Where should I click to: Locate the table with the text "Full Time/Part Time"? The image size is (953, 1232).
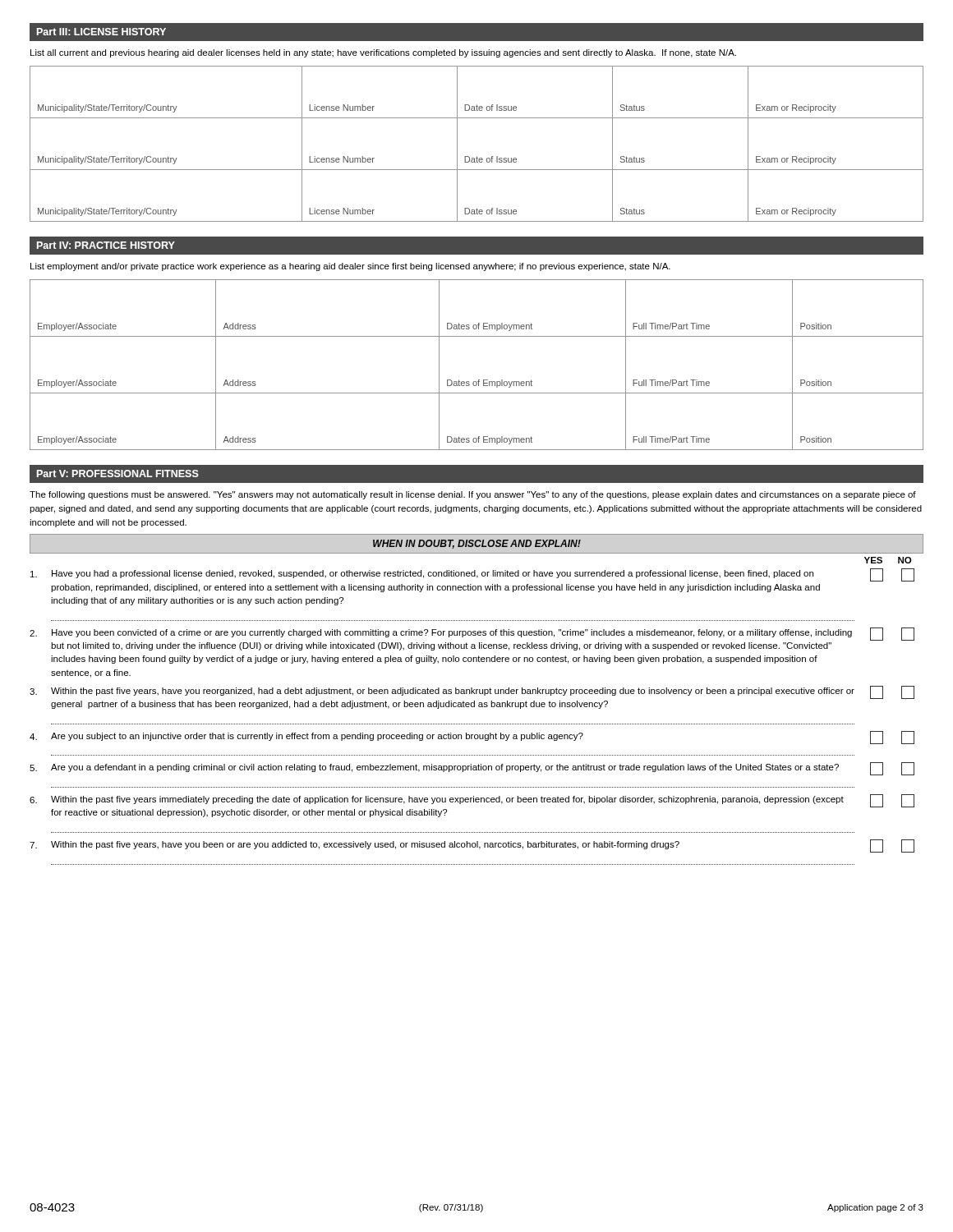point(476,365)
